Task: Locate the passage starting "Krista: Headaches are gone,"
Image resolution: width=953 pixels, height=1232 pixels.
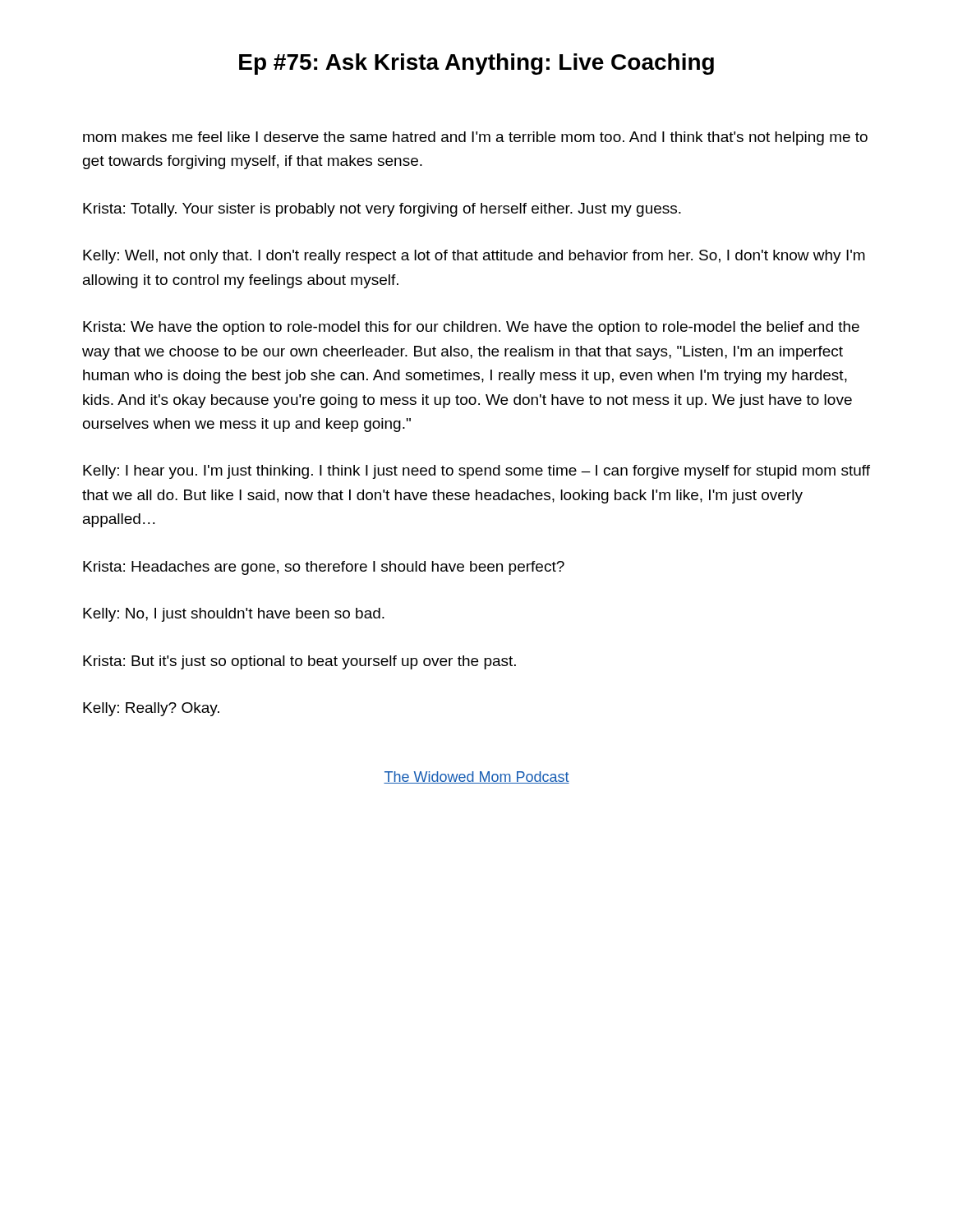Action: 323,566
